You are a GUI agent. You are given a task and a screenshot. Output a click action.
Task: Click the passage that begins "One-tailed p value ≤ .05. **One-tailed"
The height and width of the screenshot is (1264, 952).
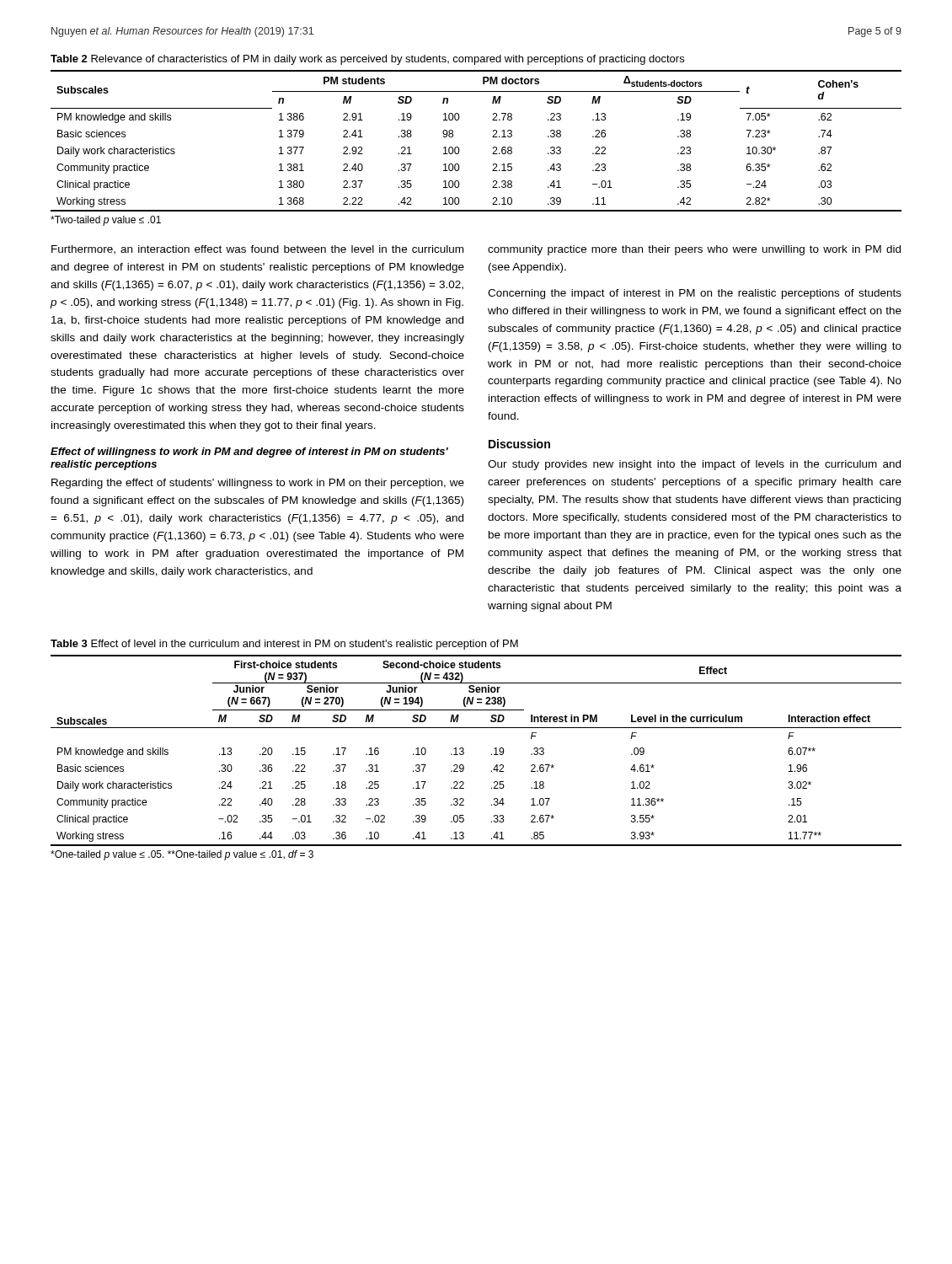pos(182,854)
